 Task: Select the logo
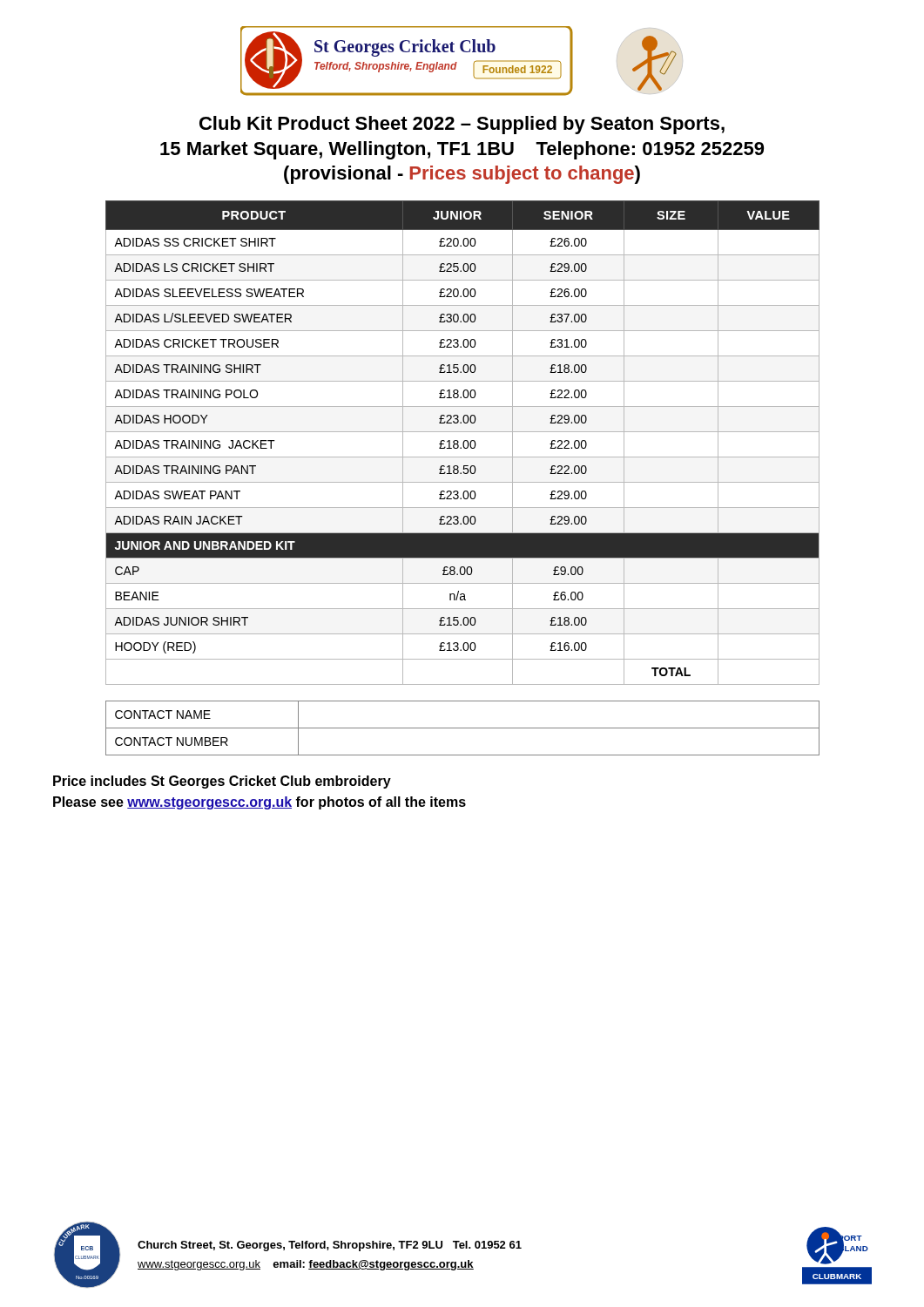click(462, 61)
